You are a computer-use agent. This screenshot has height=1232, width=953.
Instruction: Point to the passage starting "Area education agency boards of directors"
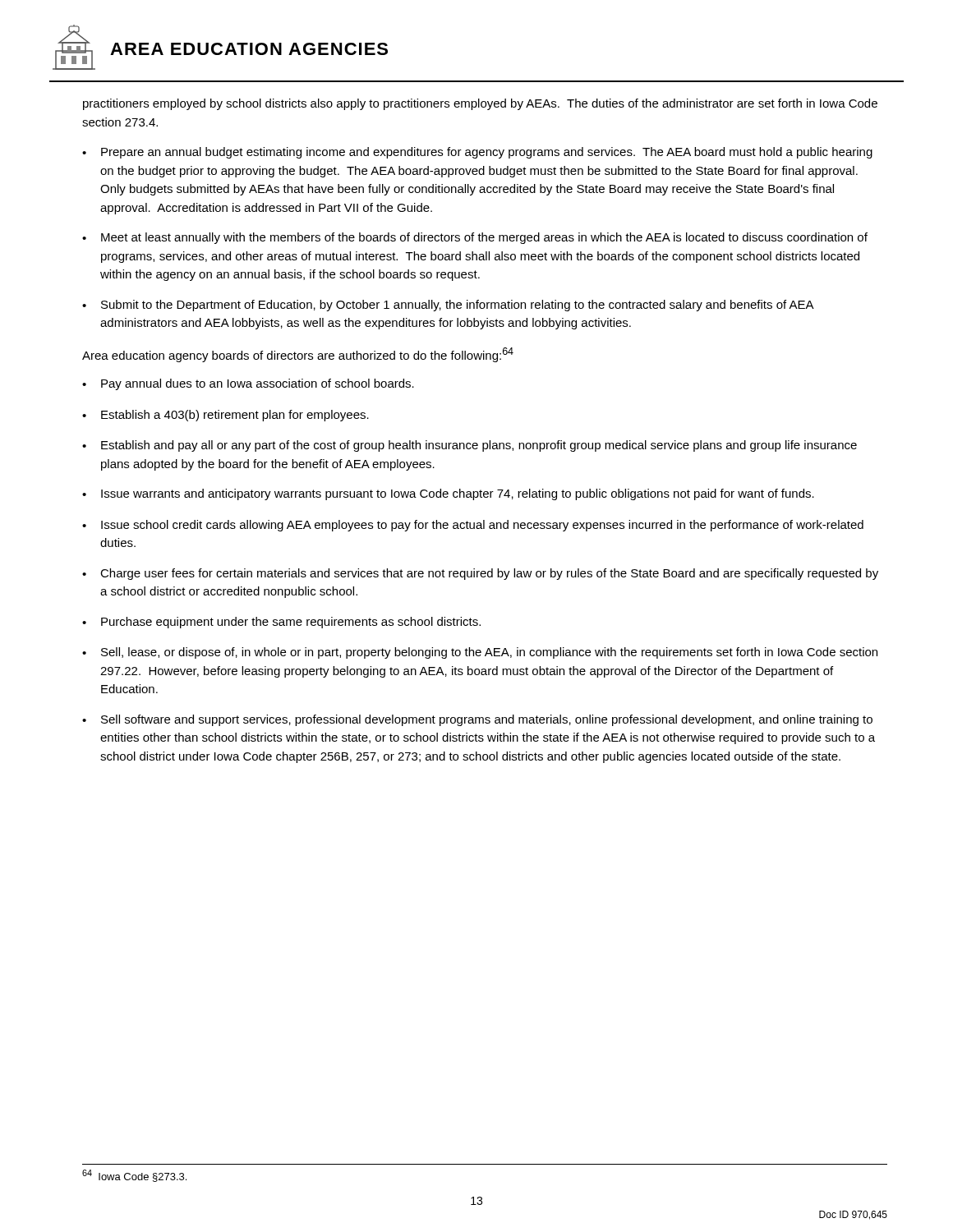tap(298, 354)
